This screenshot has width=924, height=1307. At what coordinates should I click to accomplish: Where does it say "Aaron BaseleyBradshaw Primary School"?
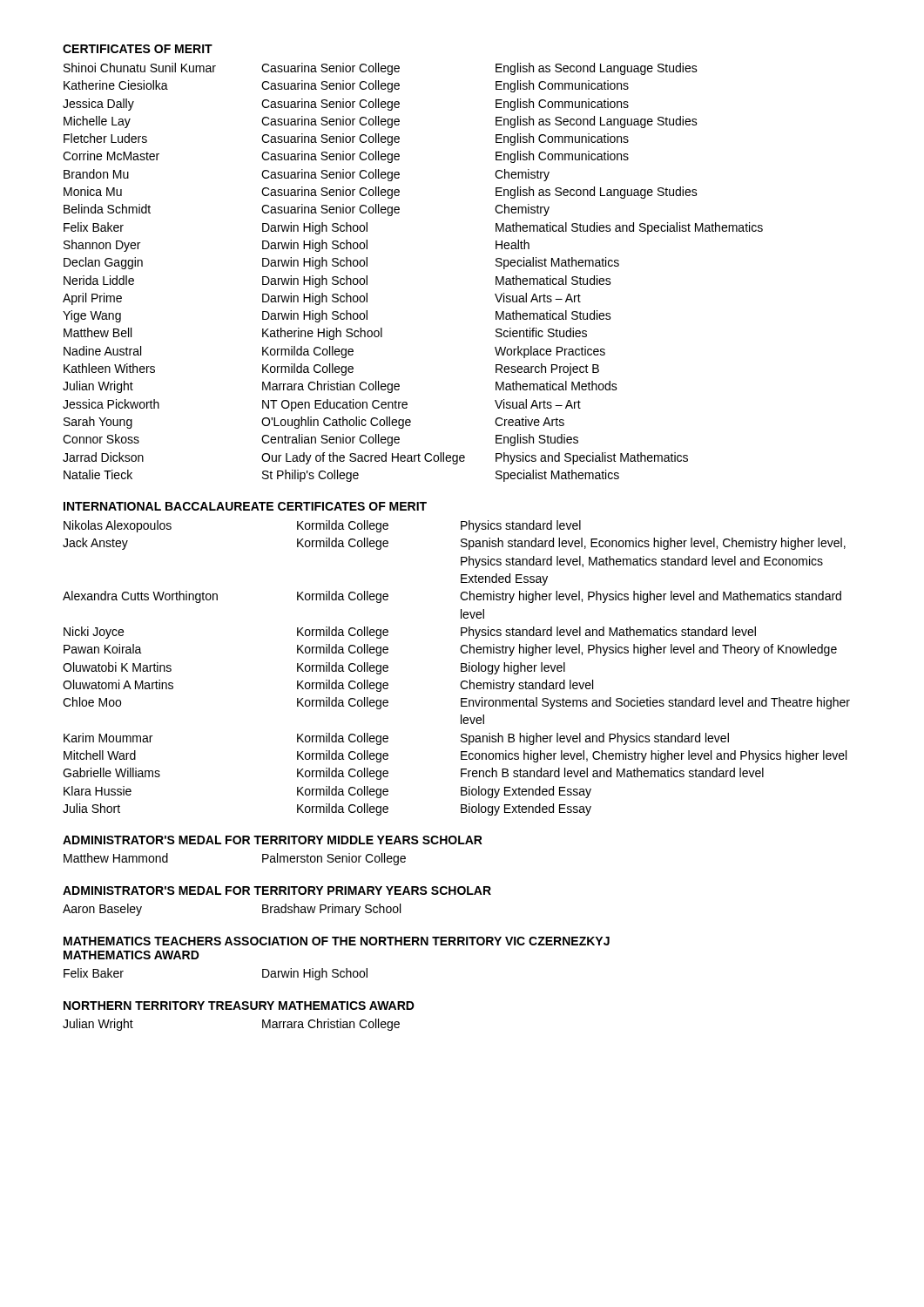pos(102,909)
